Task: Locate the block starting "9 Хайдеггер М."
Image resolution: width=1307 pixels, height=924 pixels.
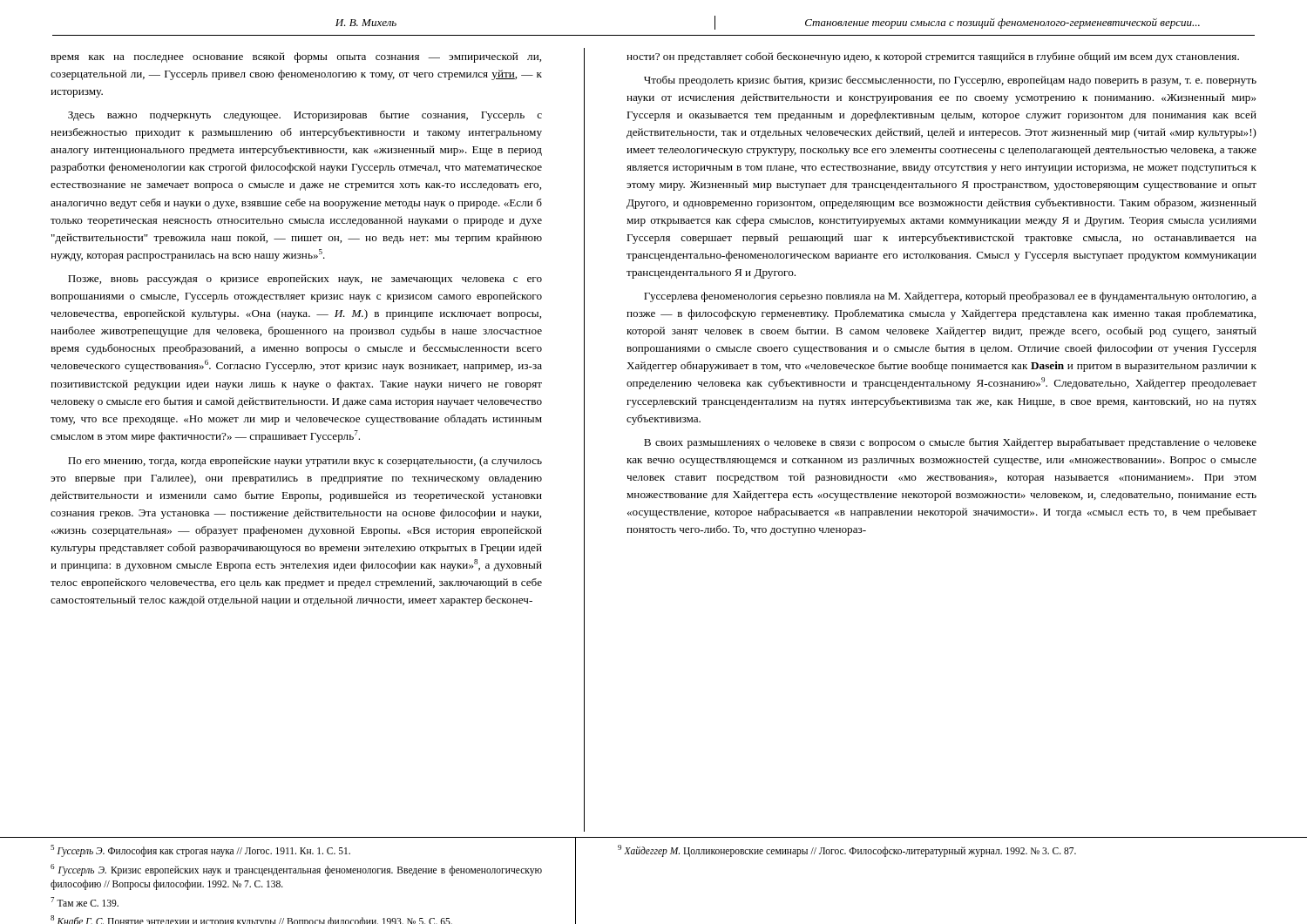Action: (847, 849)
